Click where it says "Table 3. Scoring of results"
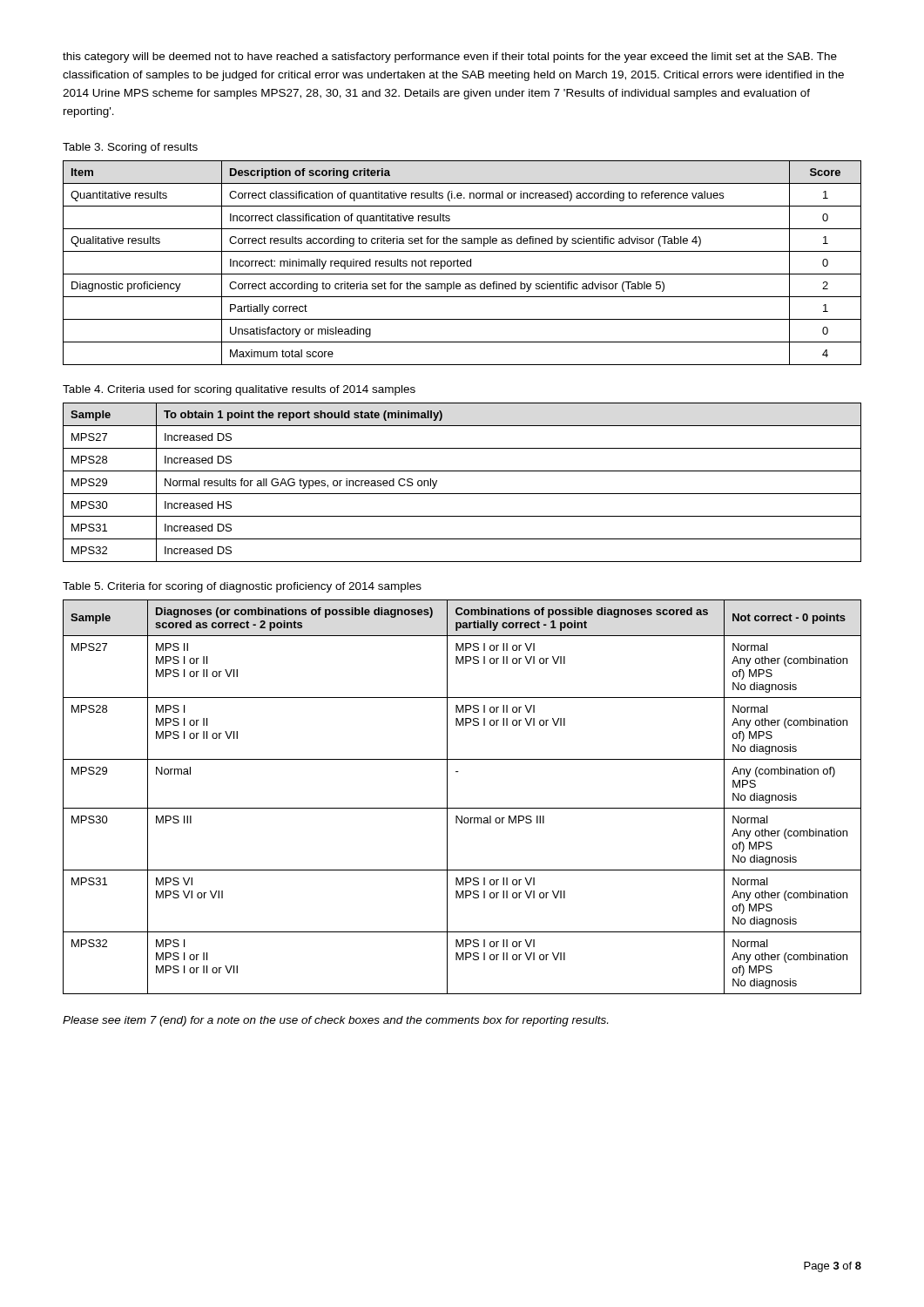 (x=130, y=147)
